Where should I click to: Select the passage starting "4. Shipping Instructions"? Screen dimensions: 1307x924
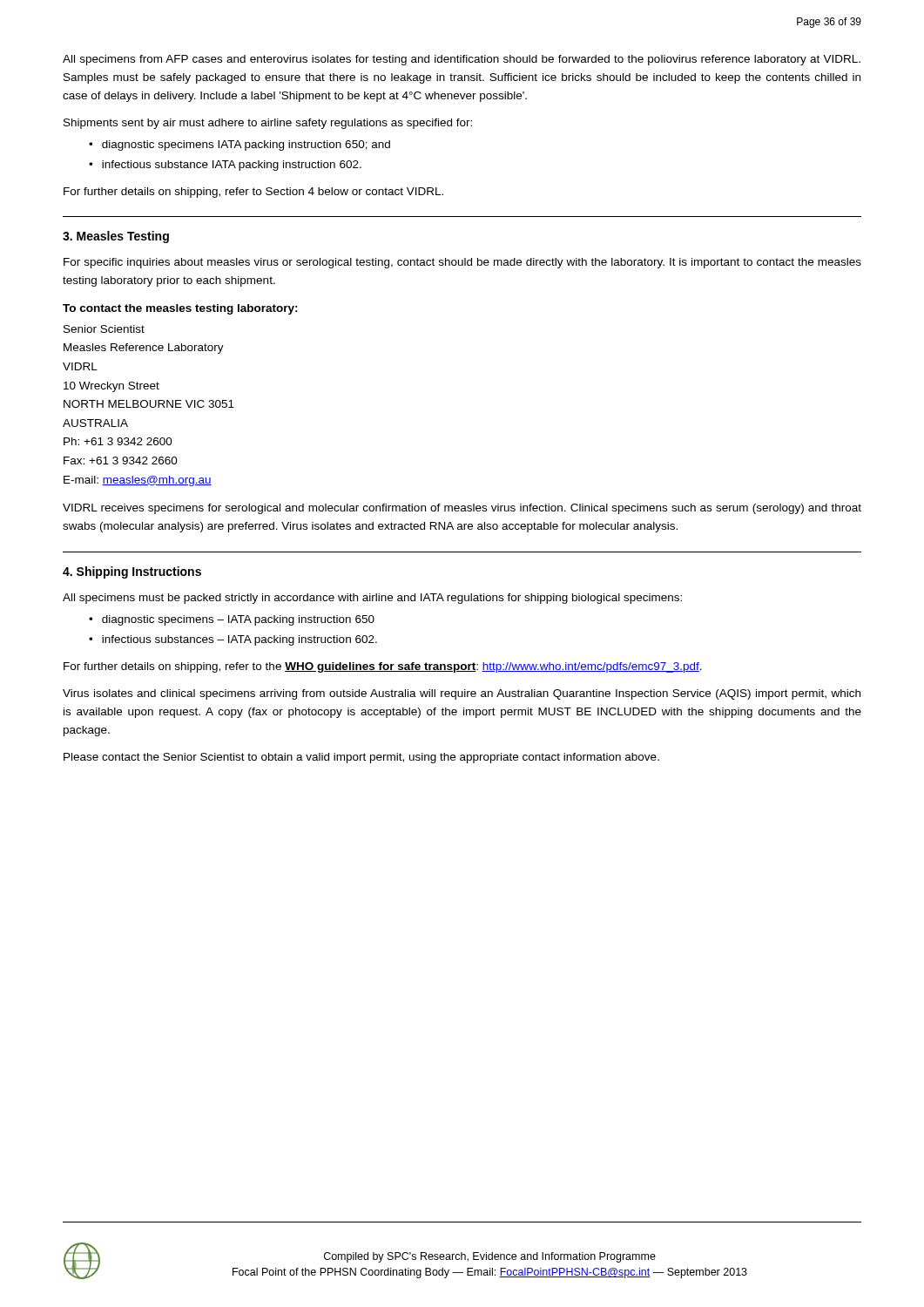132,572
